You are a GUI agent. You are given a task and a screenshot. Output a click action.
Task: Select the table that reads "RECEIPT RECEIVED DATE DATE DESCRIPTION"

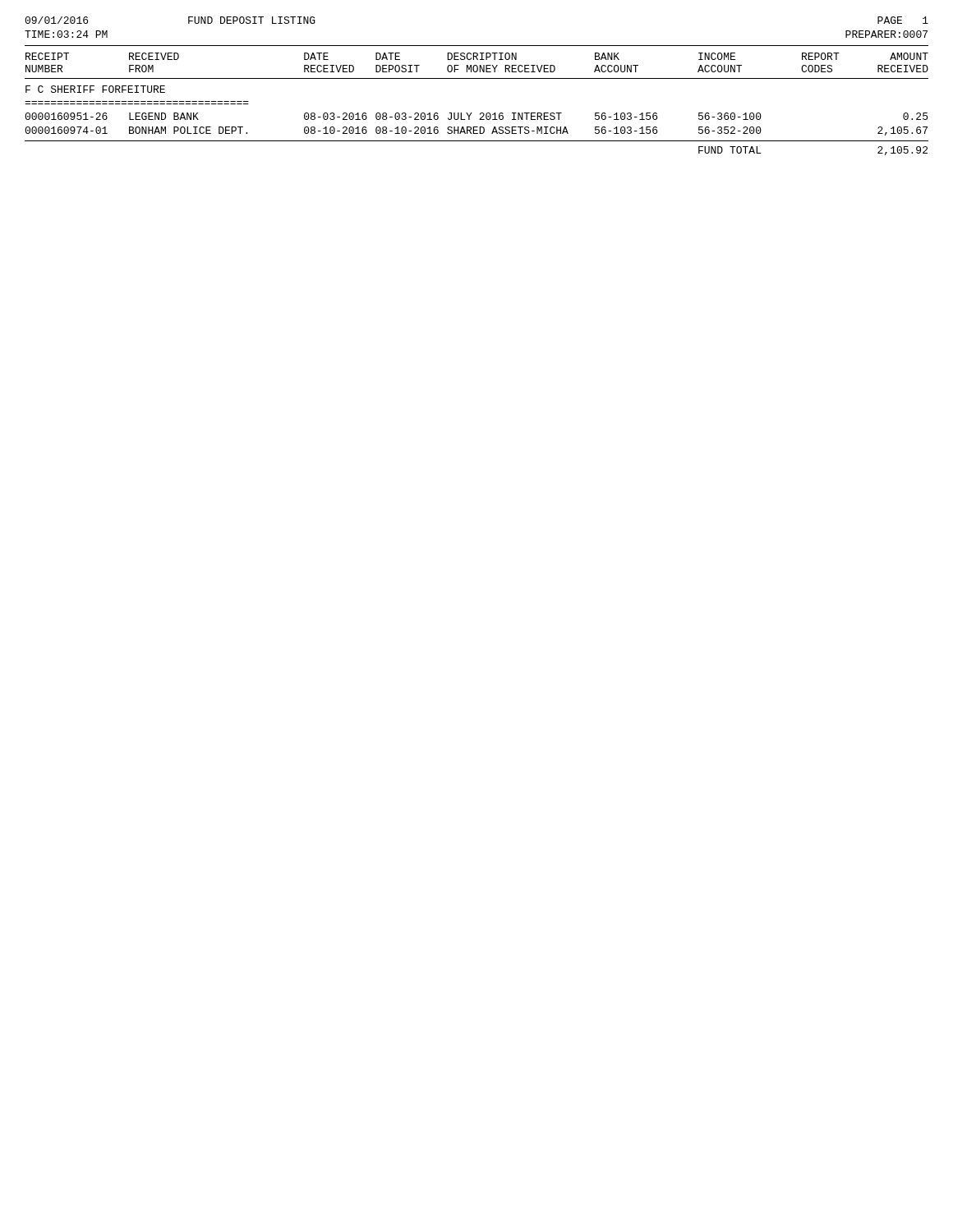(476, 104)
